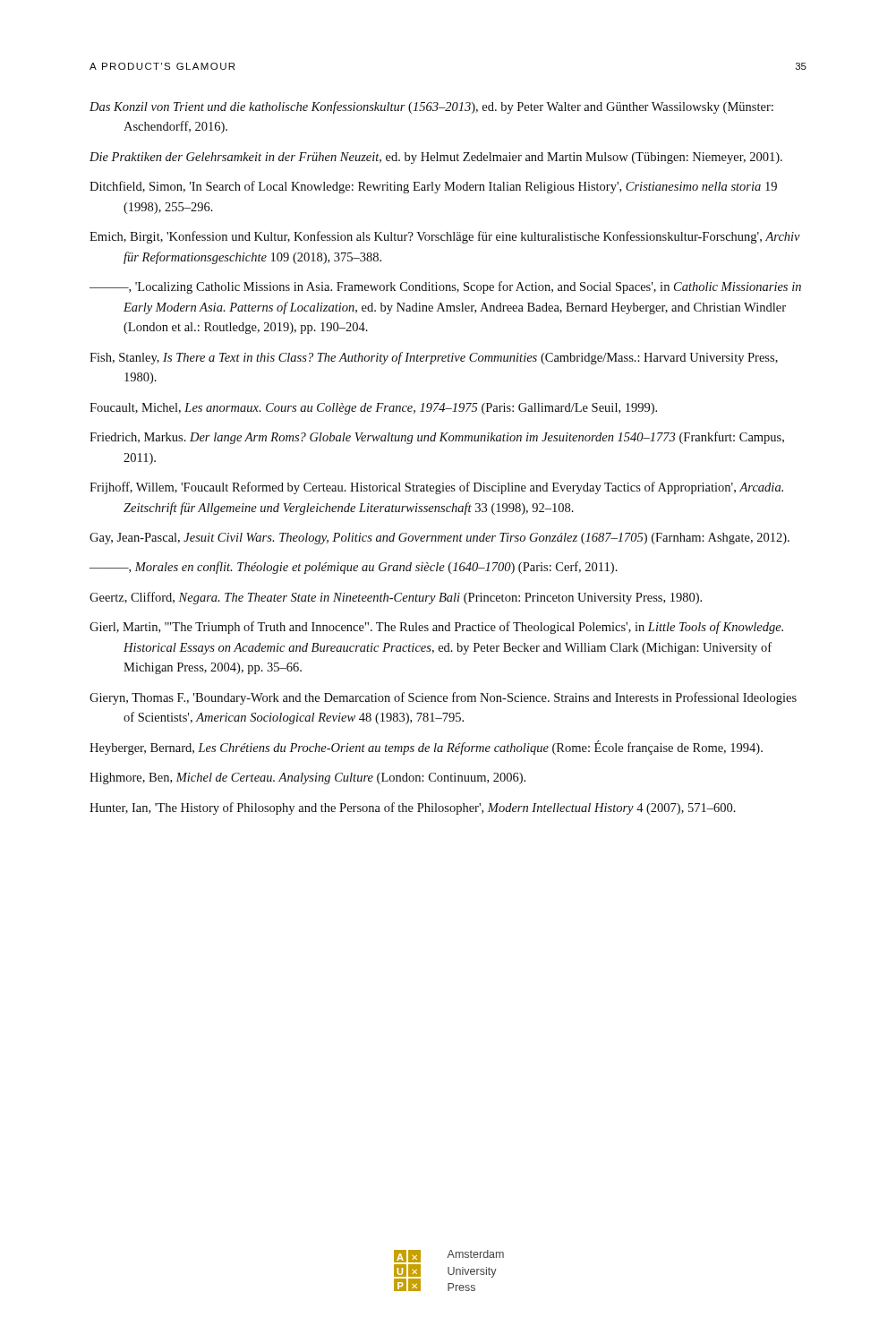Select the block starting "Friedrich, Markus. Der lange Arm Roms? Globale"

(x=437, y=447)
